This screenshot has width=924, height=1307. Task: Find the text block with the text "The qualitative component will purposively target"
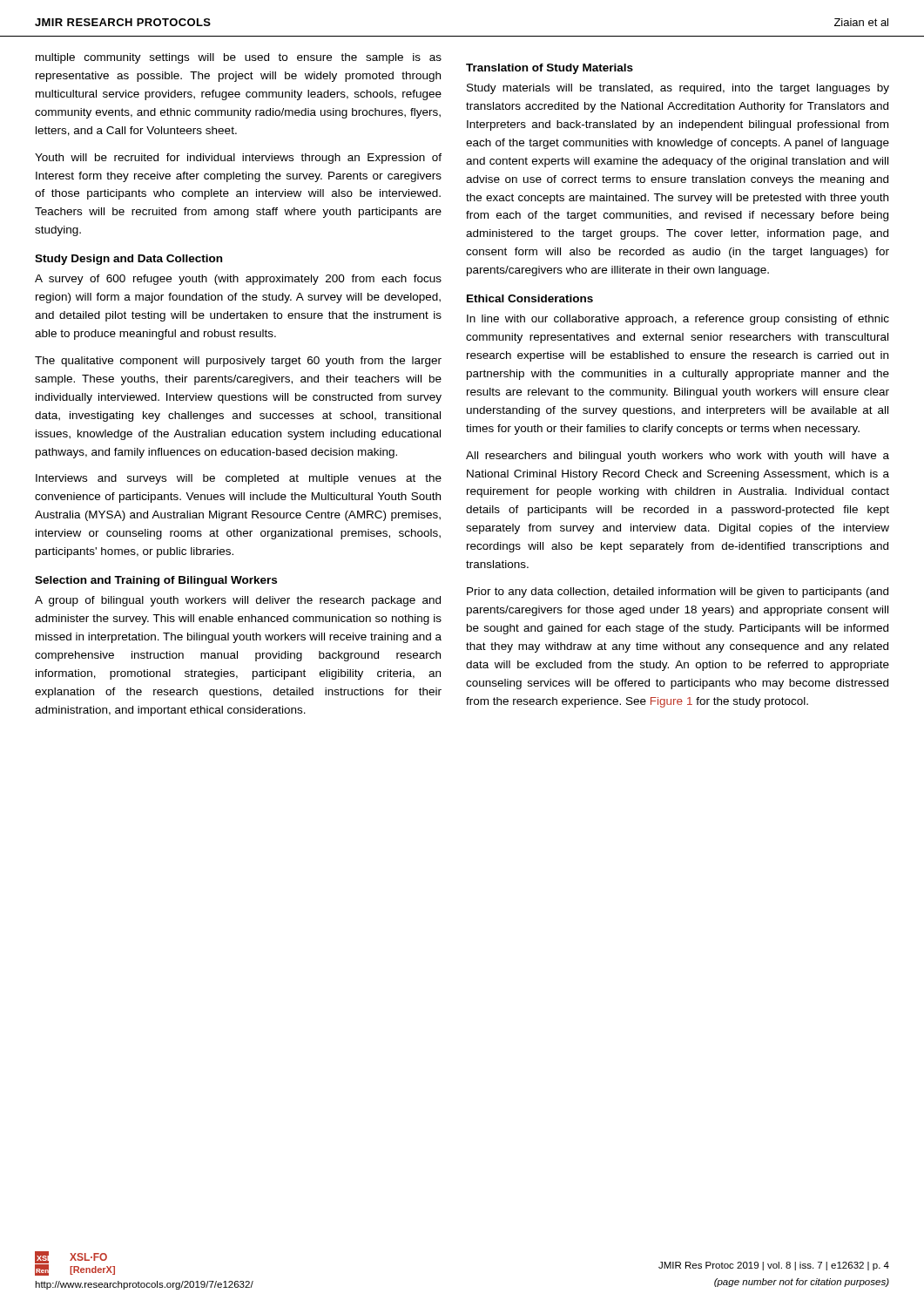coord(238,407)
